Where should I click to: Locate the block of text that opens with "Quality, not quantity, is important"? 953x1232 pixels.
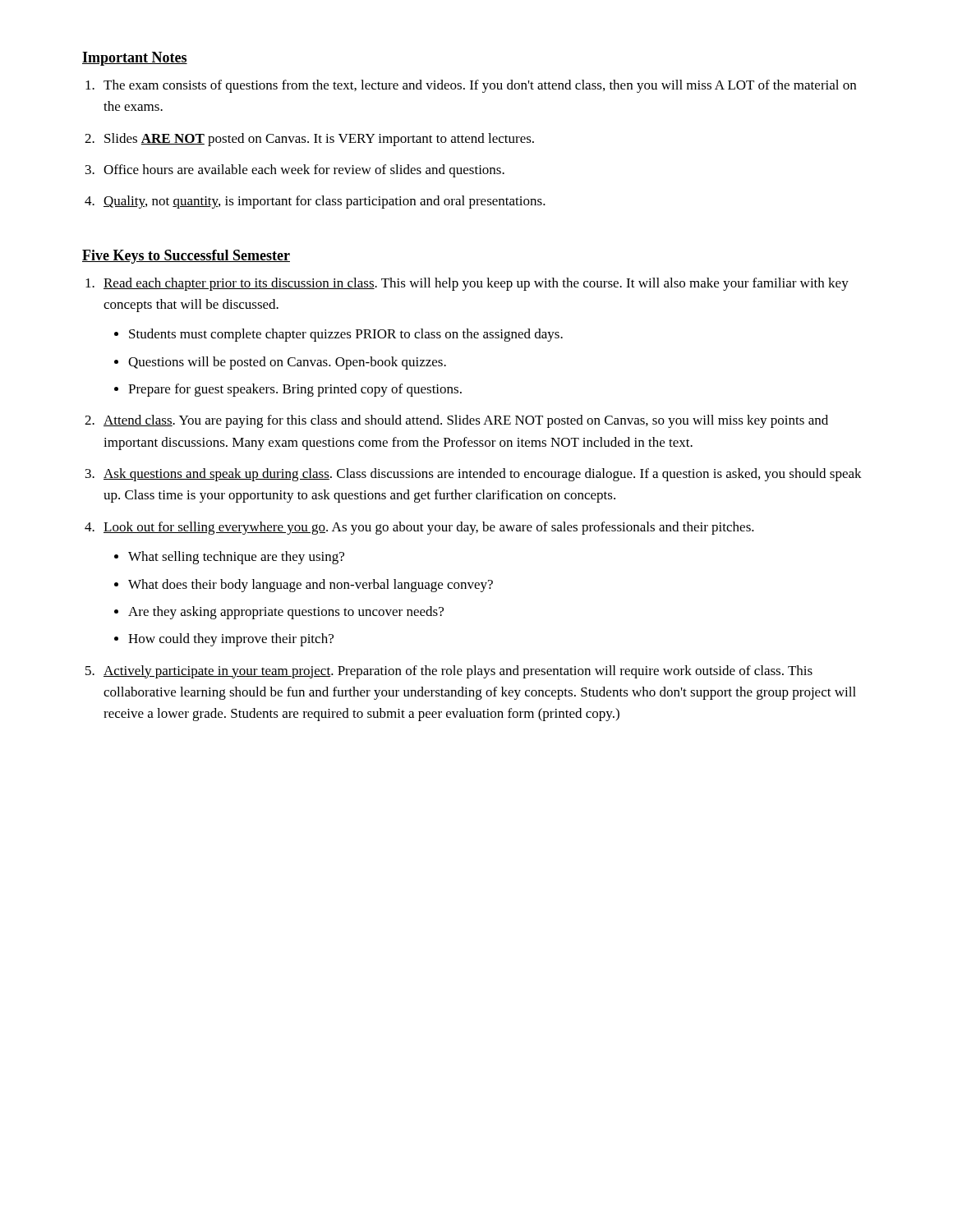[x=325, y=201]
